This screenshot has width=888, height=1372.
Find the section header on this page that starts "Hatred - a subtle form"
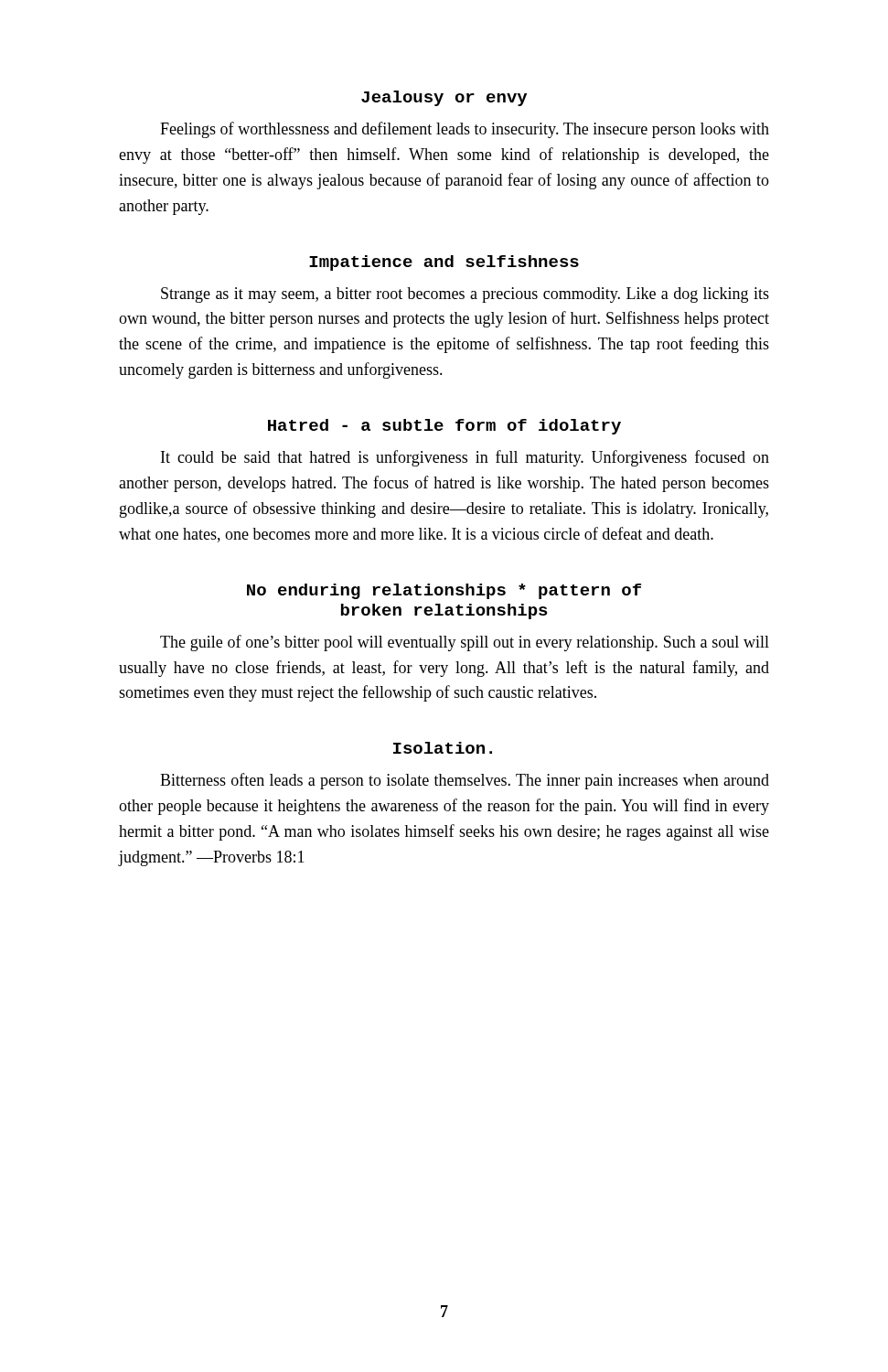click(444, 426)
